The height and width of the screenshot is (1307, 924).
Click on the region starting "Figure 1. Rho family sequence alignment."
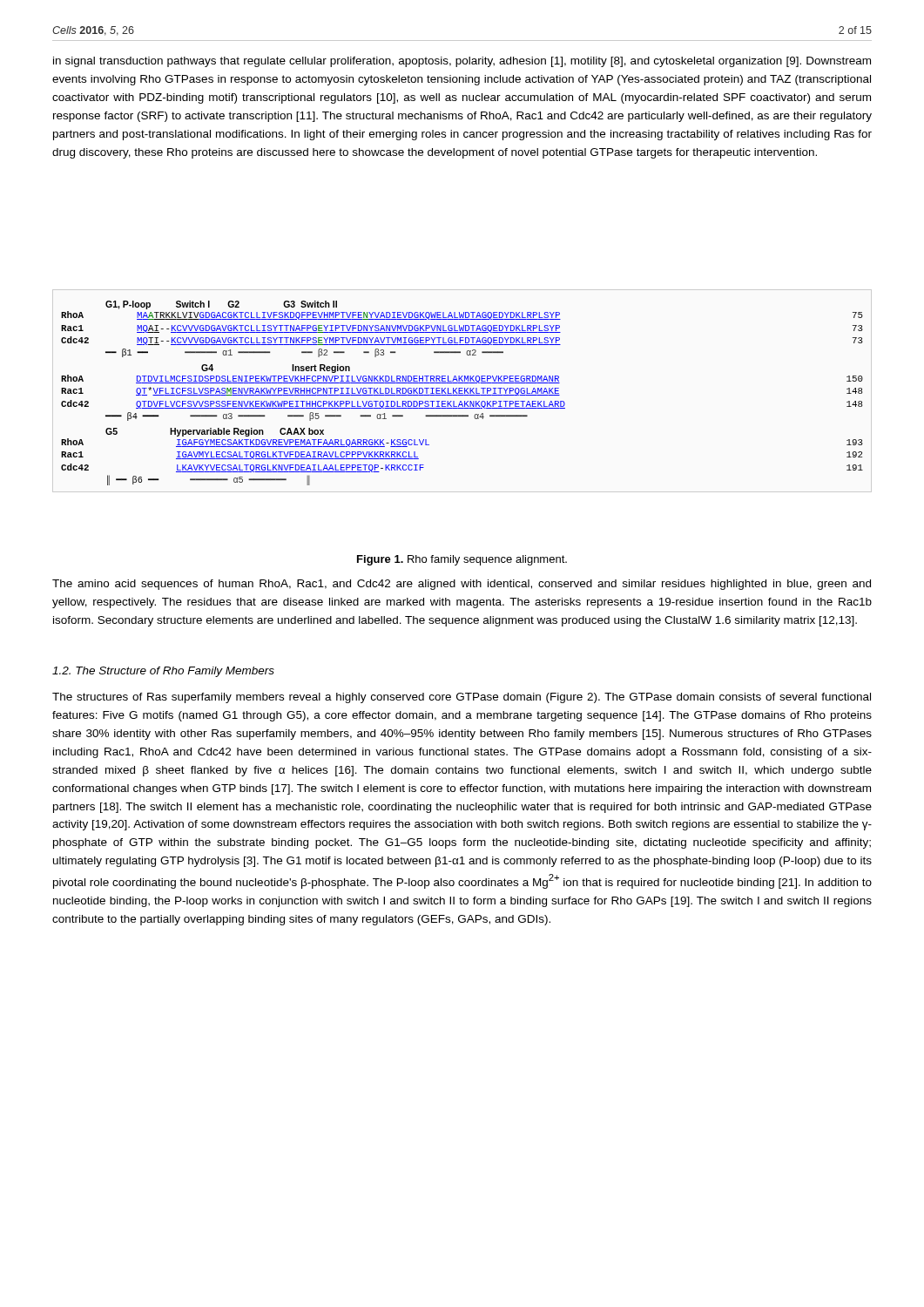(462, 559)
